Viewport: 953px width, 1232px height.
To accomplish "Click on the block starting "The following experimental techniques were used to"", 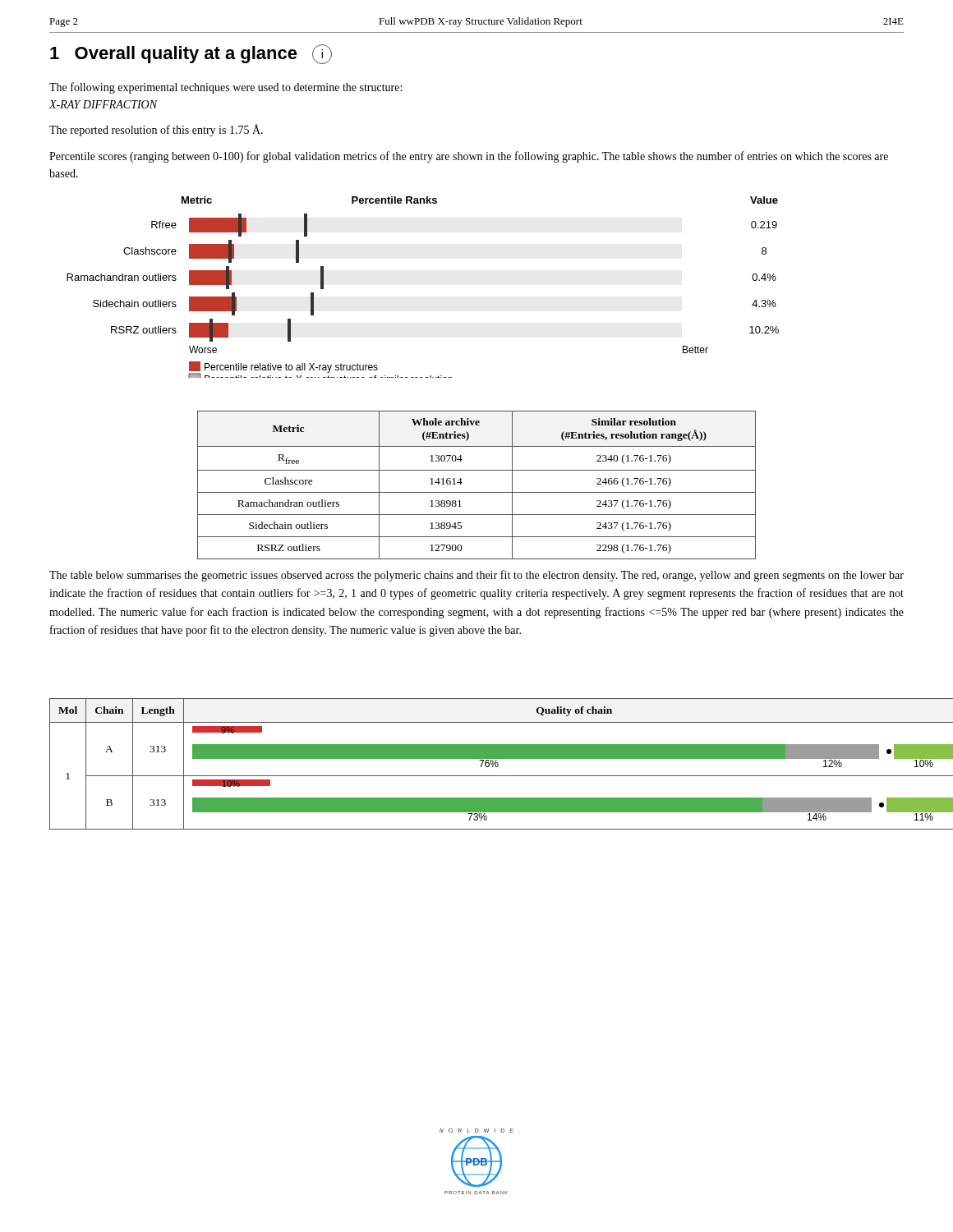I will [226, 96].
